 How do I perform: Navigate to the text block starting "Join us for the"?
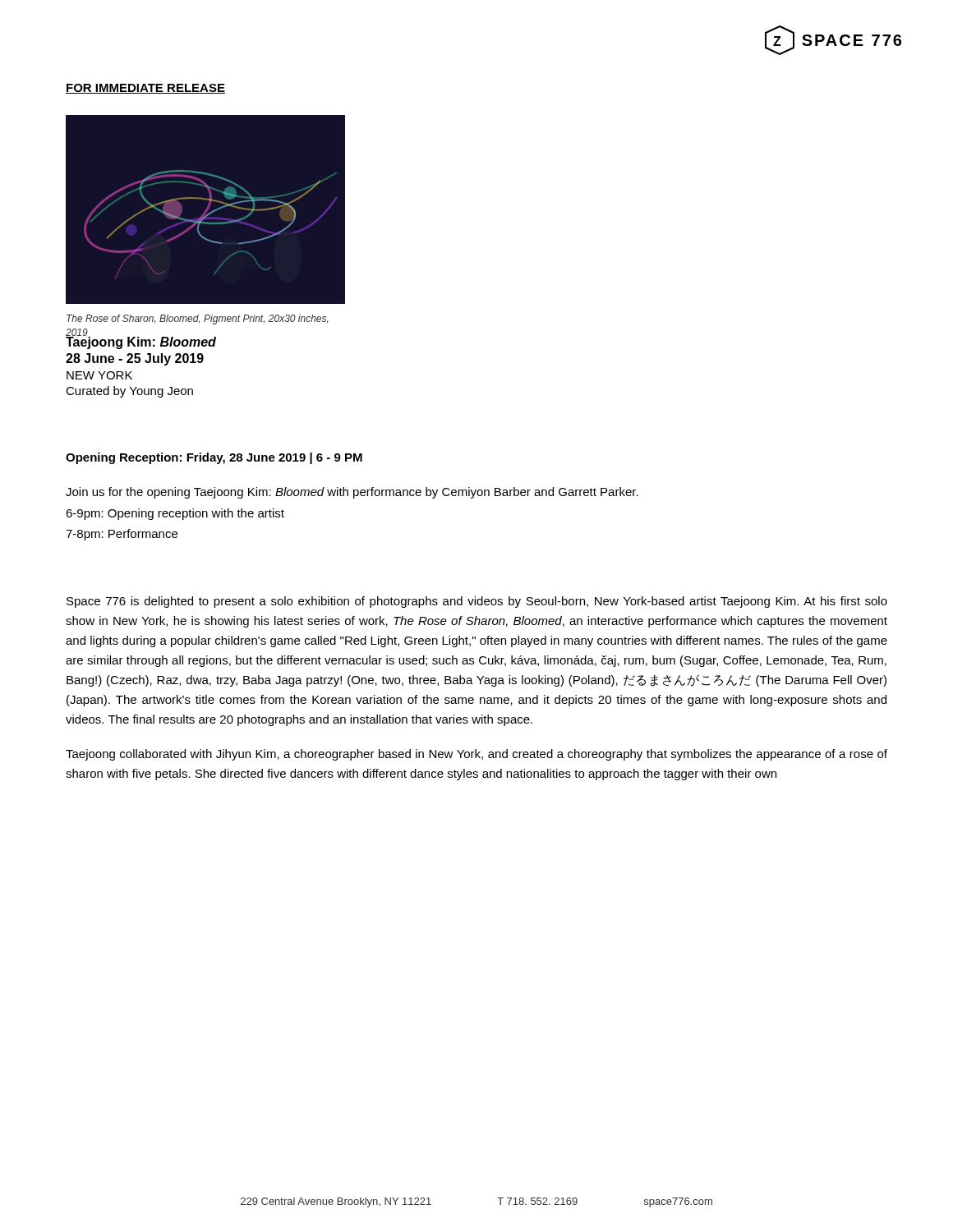[352, 493]
